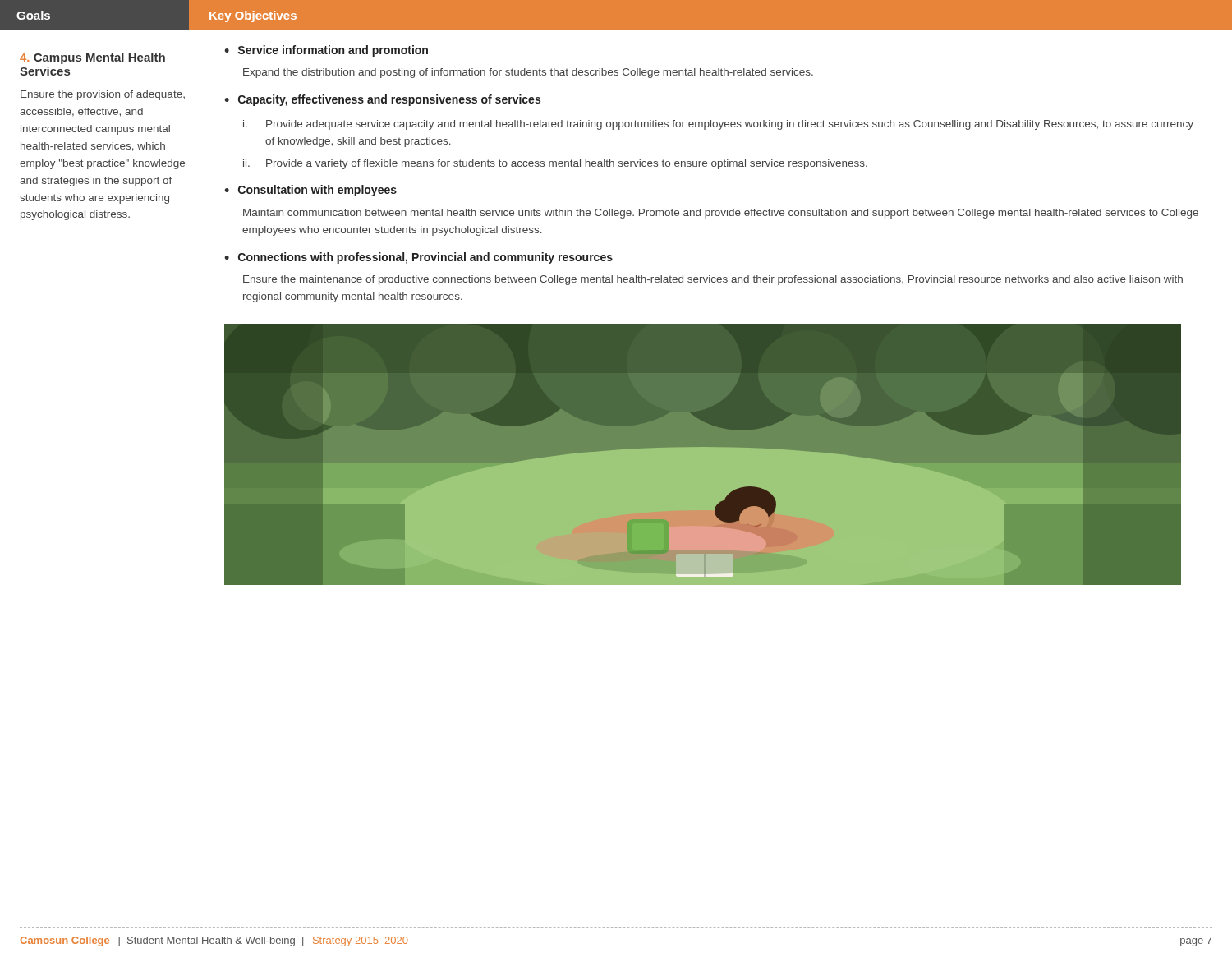Find the block starting "• Consultation with employees Maintain communication"
1232x953 pixels.
pyautogui.click(x=715, y=211)
